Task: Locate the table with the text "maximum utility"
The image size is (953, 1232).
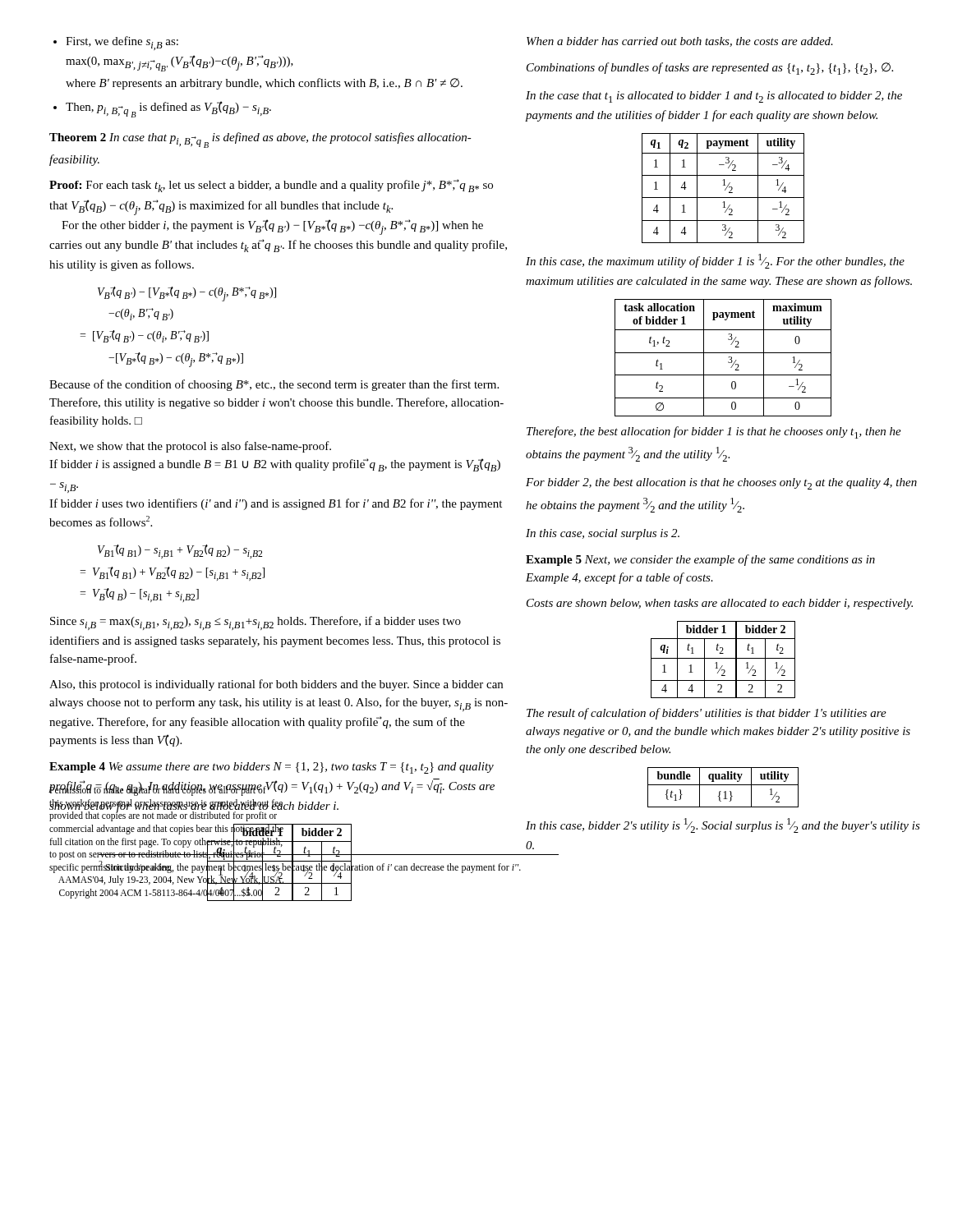Action: 723,358
